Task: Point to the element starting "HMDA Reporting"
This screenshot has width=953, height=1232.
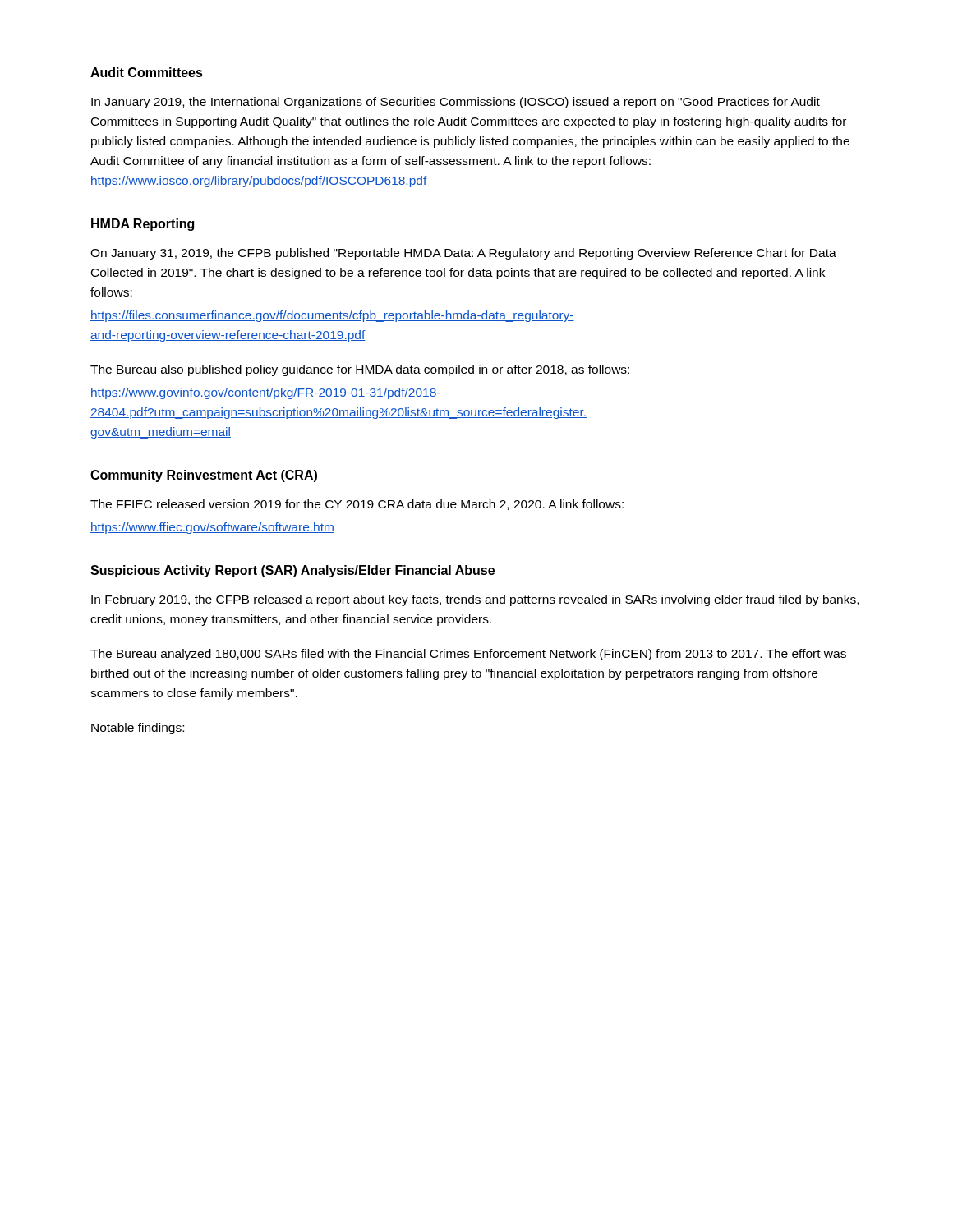Action: point(143,224)
